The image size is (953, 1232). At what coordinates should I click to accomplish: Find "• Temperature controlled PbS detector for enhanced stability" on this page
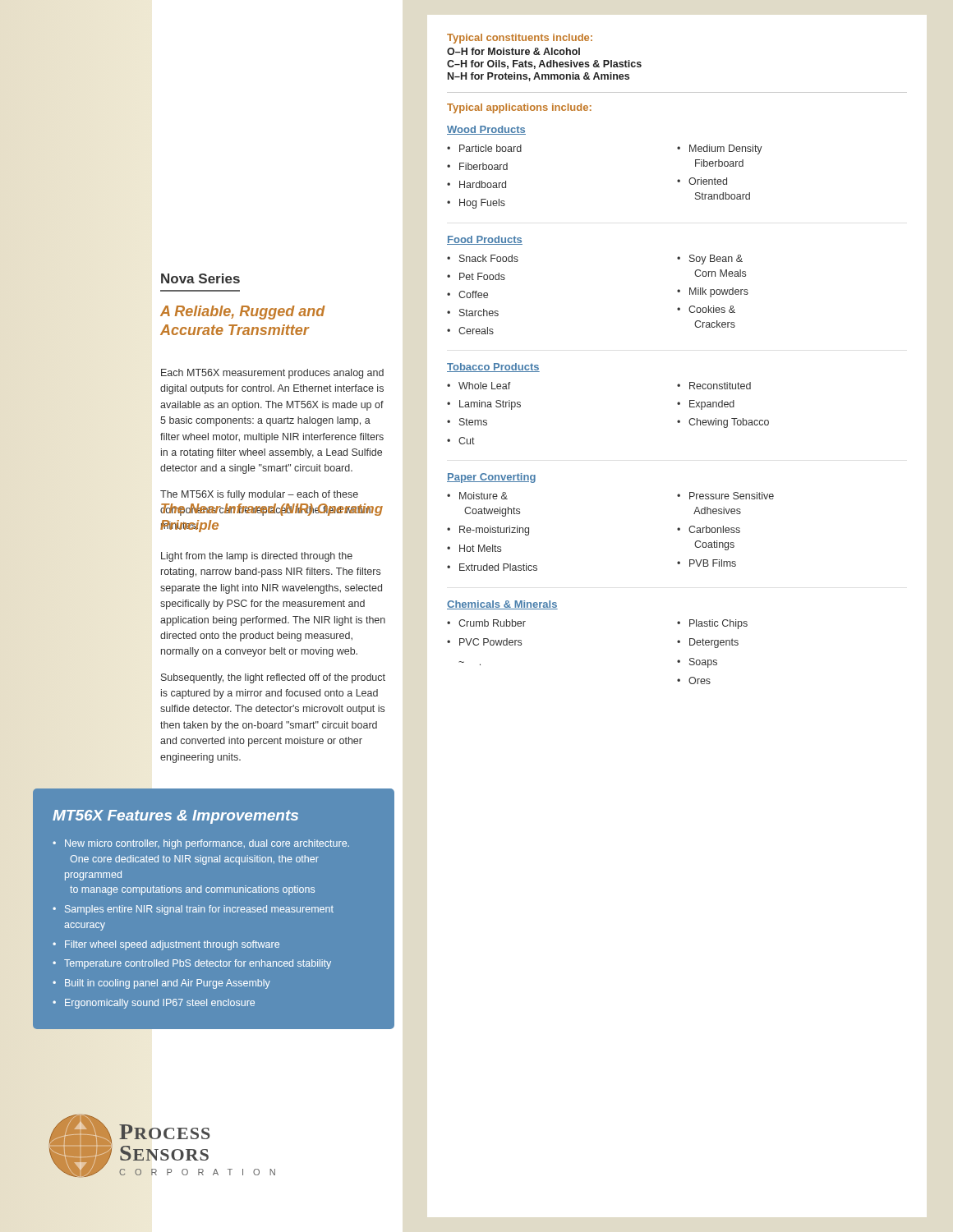192,964
